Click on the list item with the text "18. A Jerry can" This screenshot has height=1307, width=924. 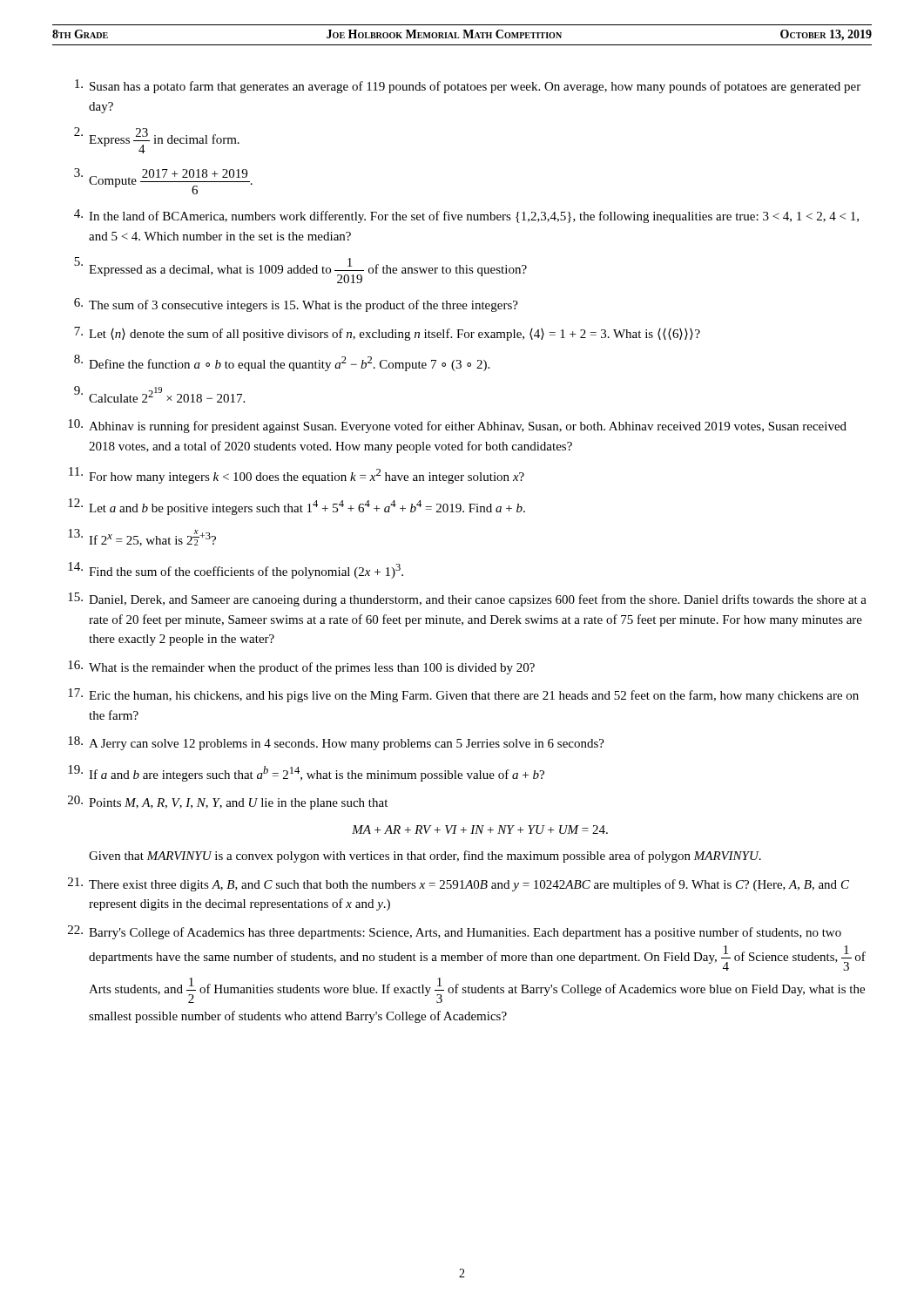(462, 744)
